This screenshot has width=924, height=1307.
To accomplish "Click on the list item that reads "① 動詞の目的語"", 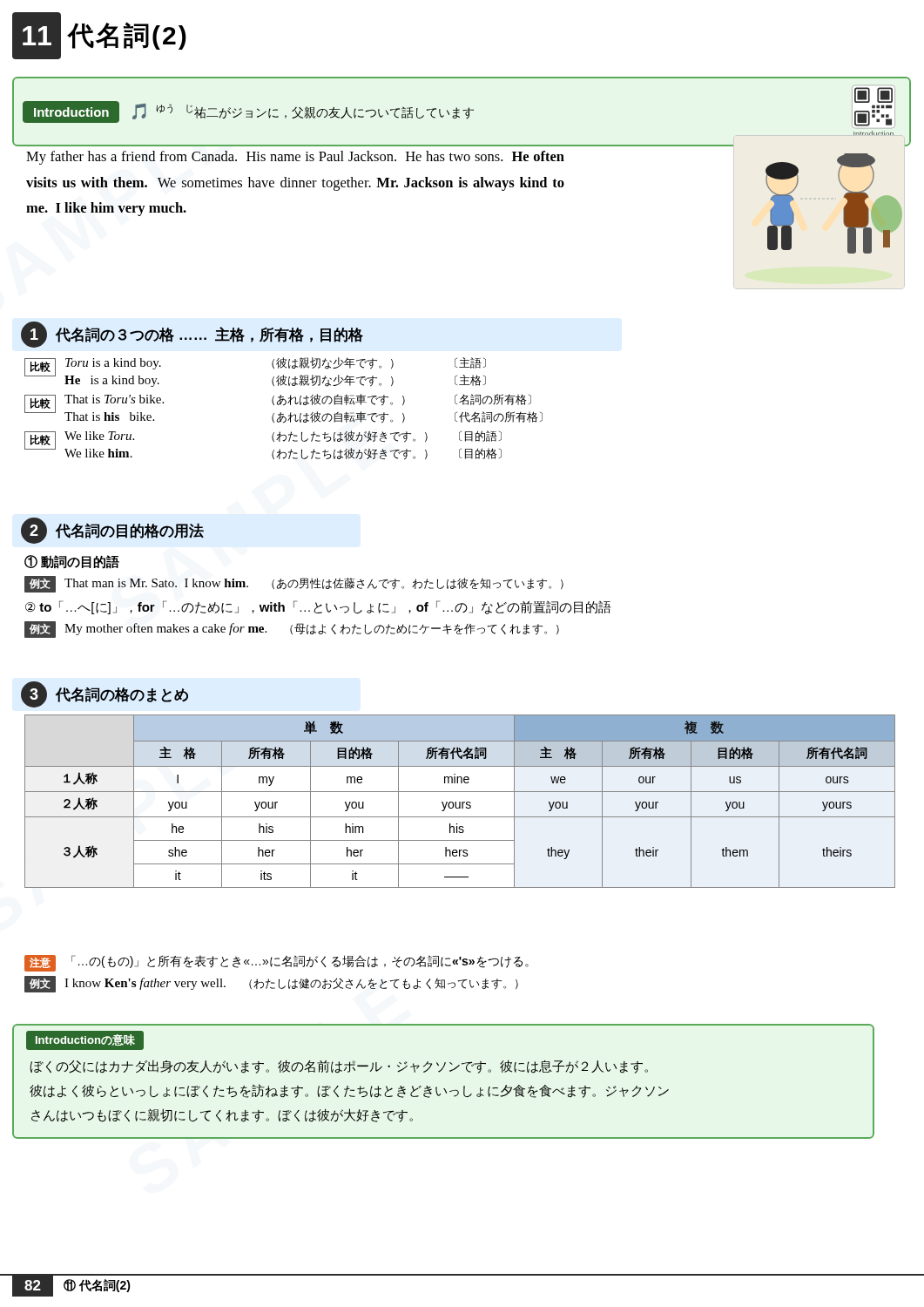I will tap(72, 562).
